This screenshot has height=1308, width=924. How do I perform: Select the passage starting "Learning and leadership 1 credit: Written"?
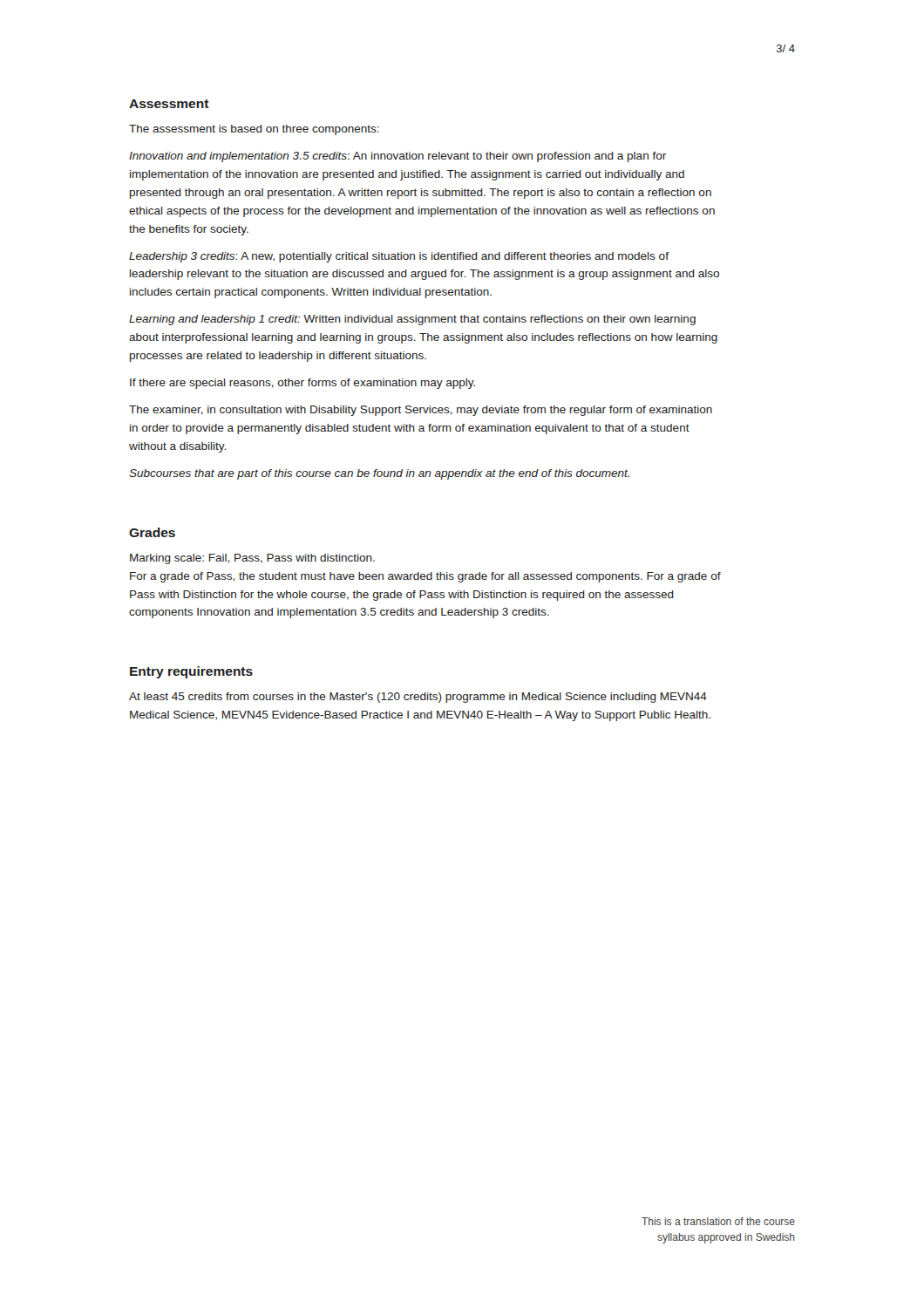pos(423,337)
